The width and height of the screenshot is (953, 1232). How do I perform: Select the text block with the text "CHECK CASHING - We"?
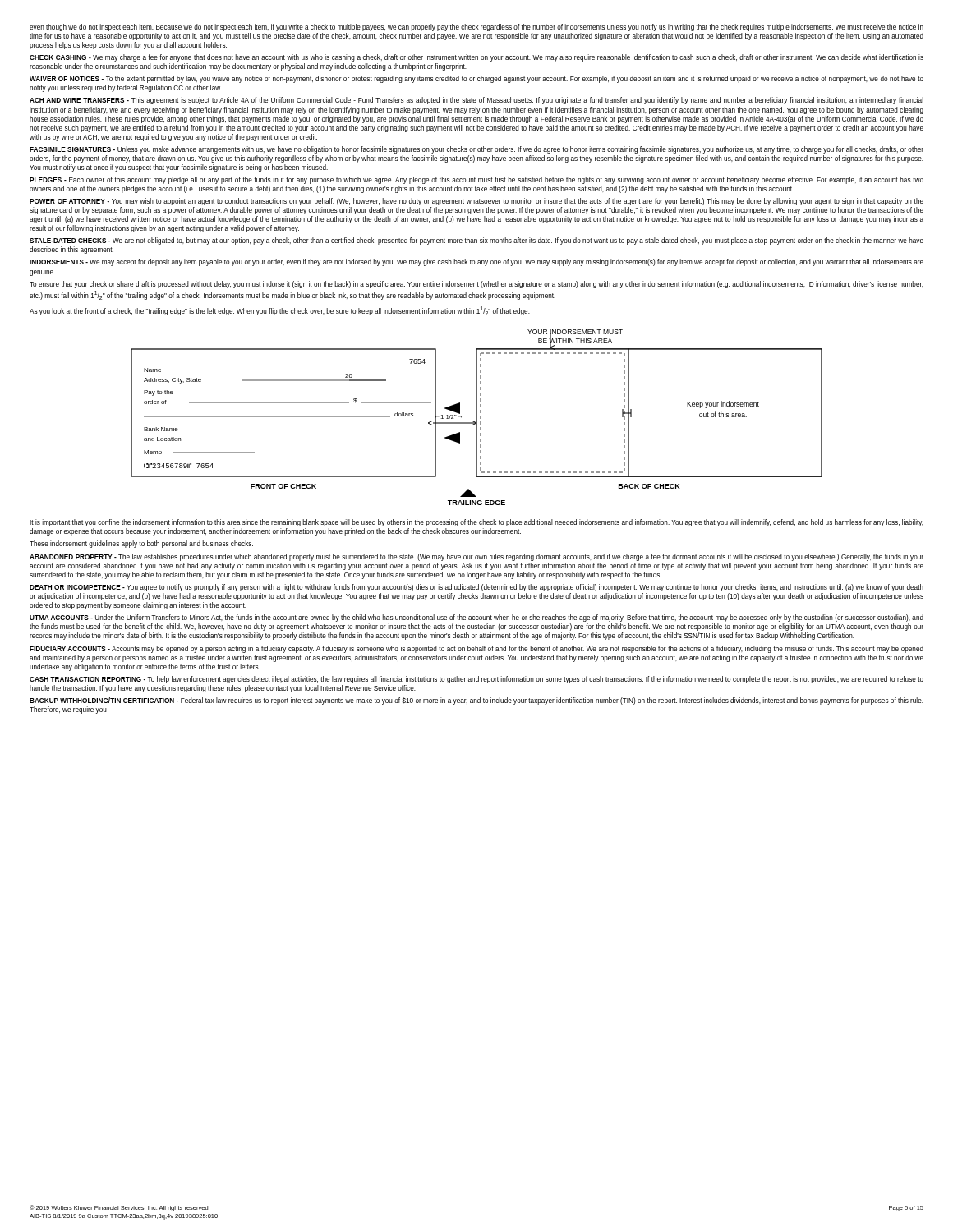click(x=476, y=63)
